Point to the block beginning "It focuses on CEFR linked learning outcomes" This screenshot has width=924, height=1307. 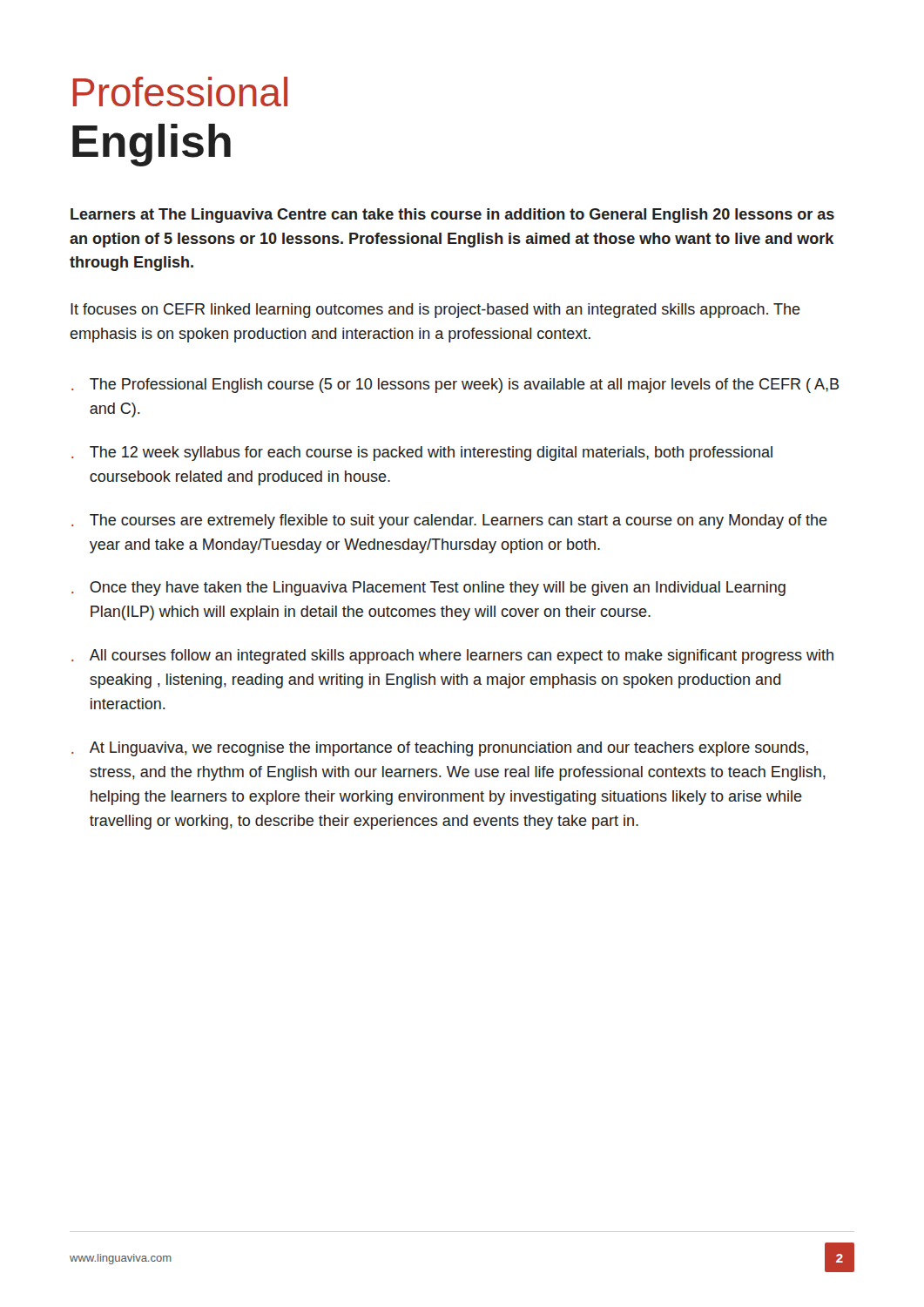click(x=435, y=322)
